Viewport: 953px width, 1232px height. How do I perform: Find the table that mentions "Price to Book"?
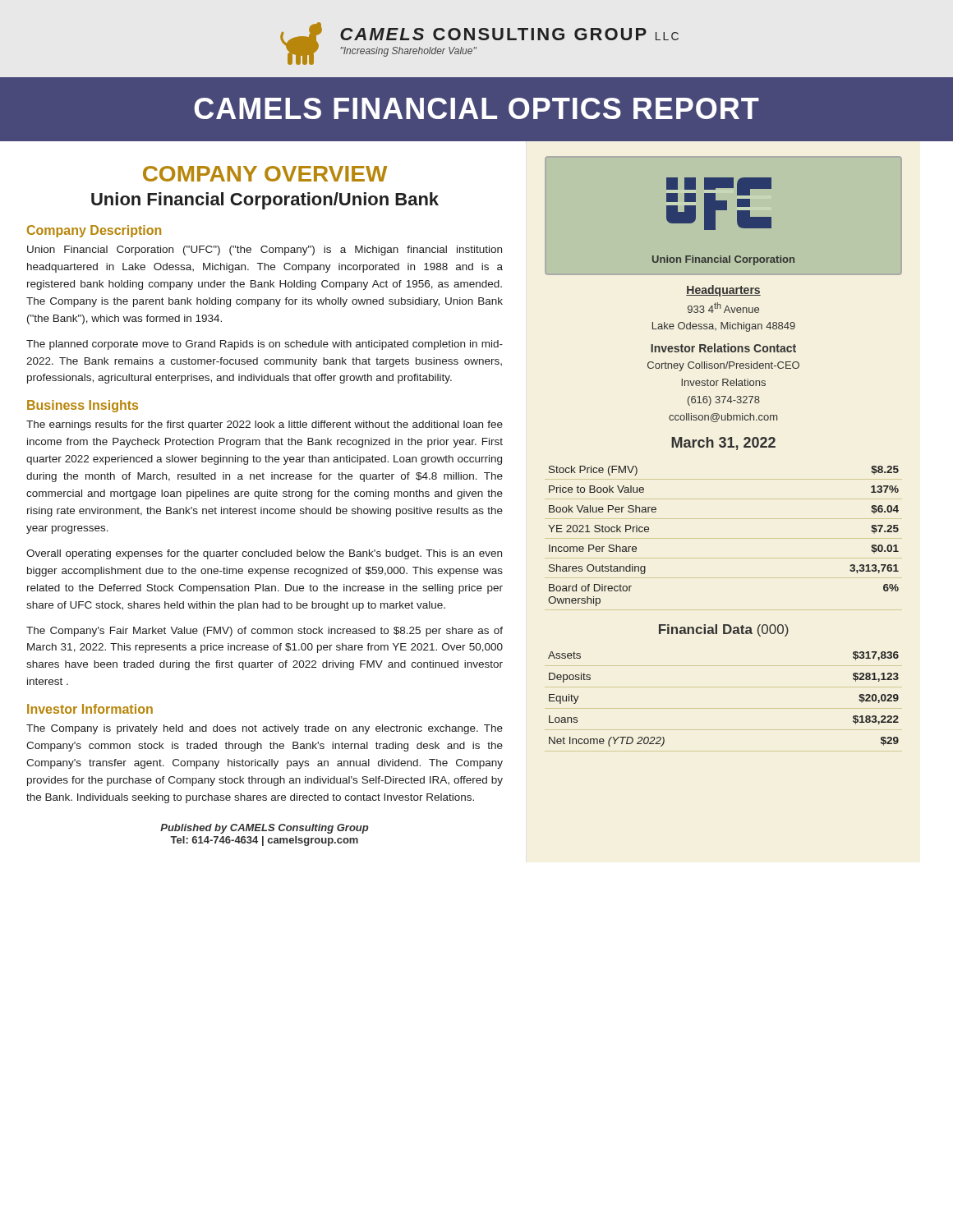click(723, 535)
